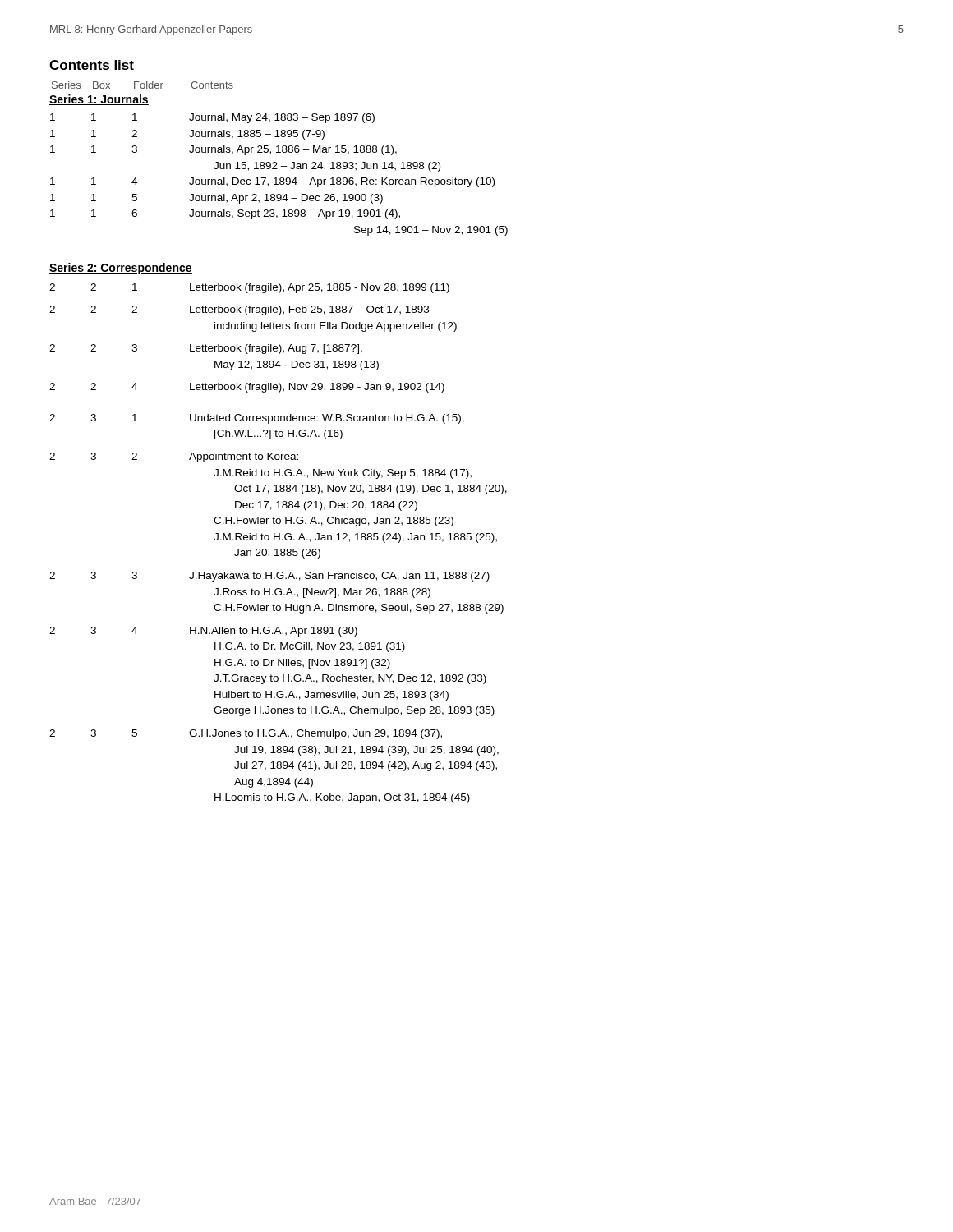Image resolution: width=953 pixels, height=1232 pixels.
Task: Point to "Series 1: Journals"
Action: 99,99
